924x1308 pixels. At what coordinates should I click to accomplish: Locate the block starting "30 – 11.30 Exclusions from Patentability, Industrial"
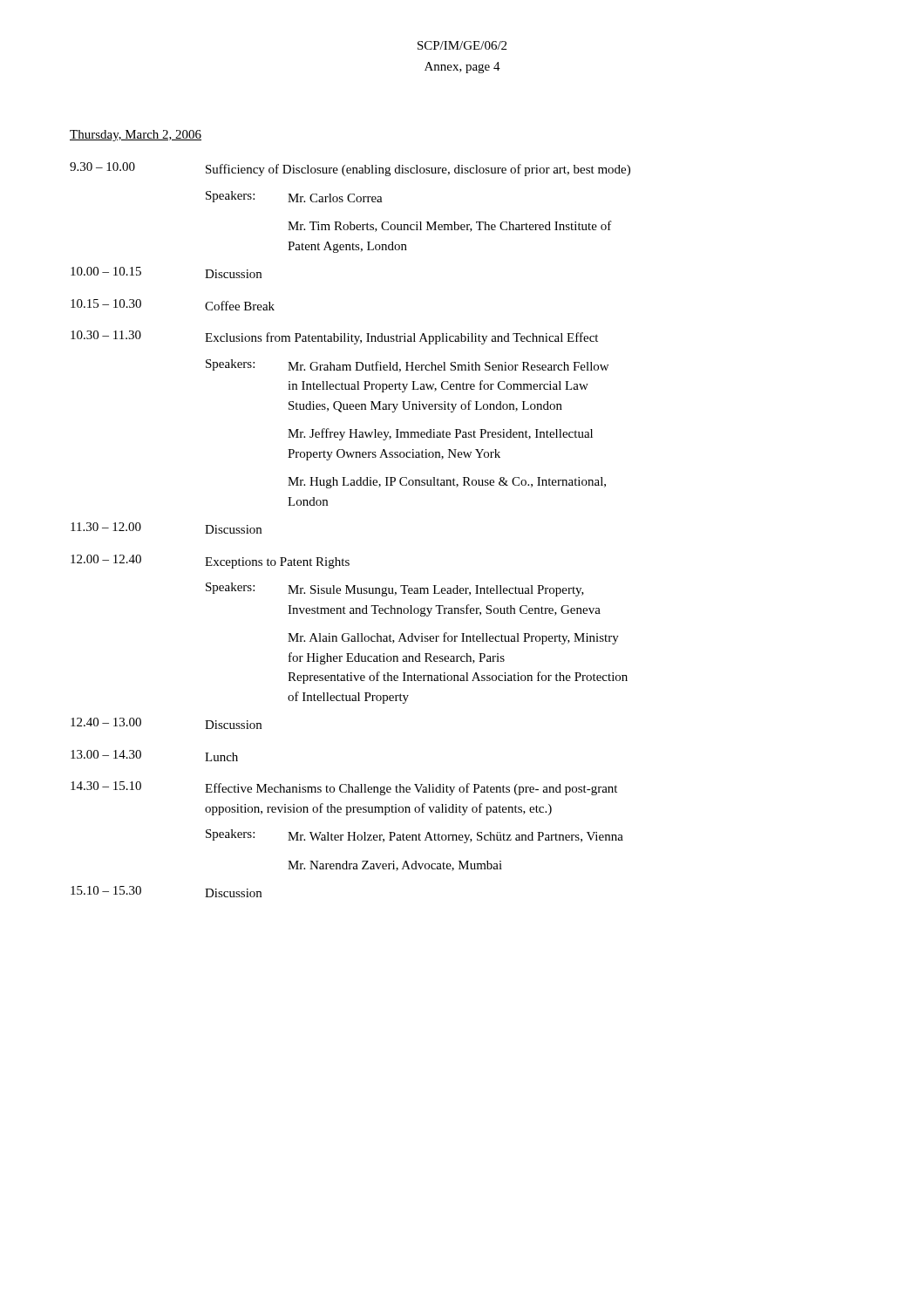coord(466,419)
